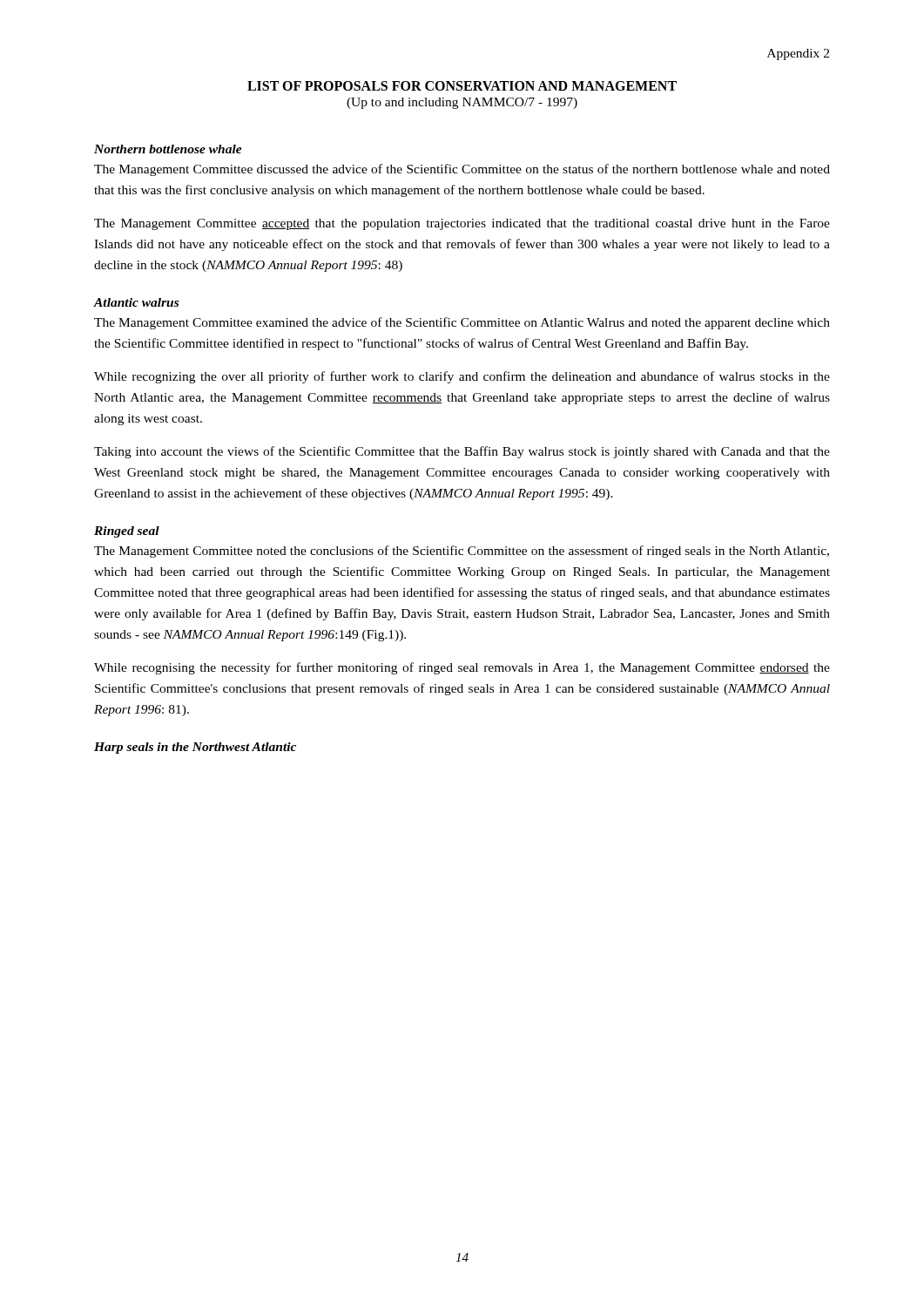This screenshot has height=1307, width=924.
Task: Locate the block starting "The Management Committee examined the advice"
Action: (x=462, y=333)
